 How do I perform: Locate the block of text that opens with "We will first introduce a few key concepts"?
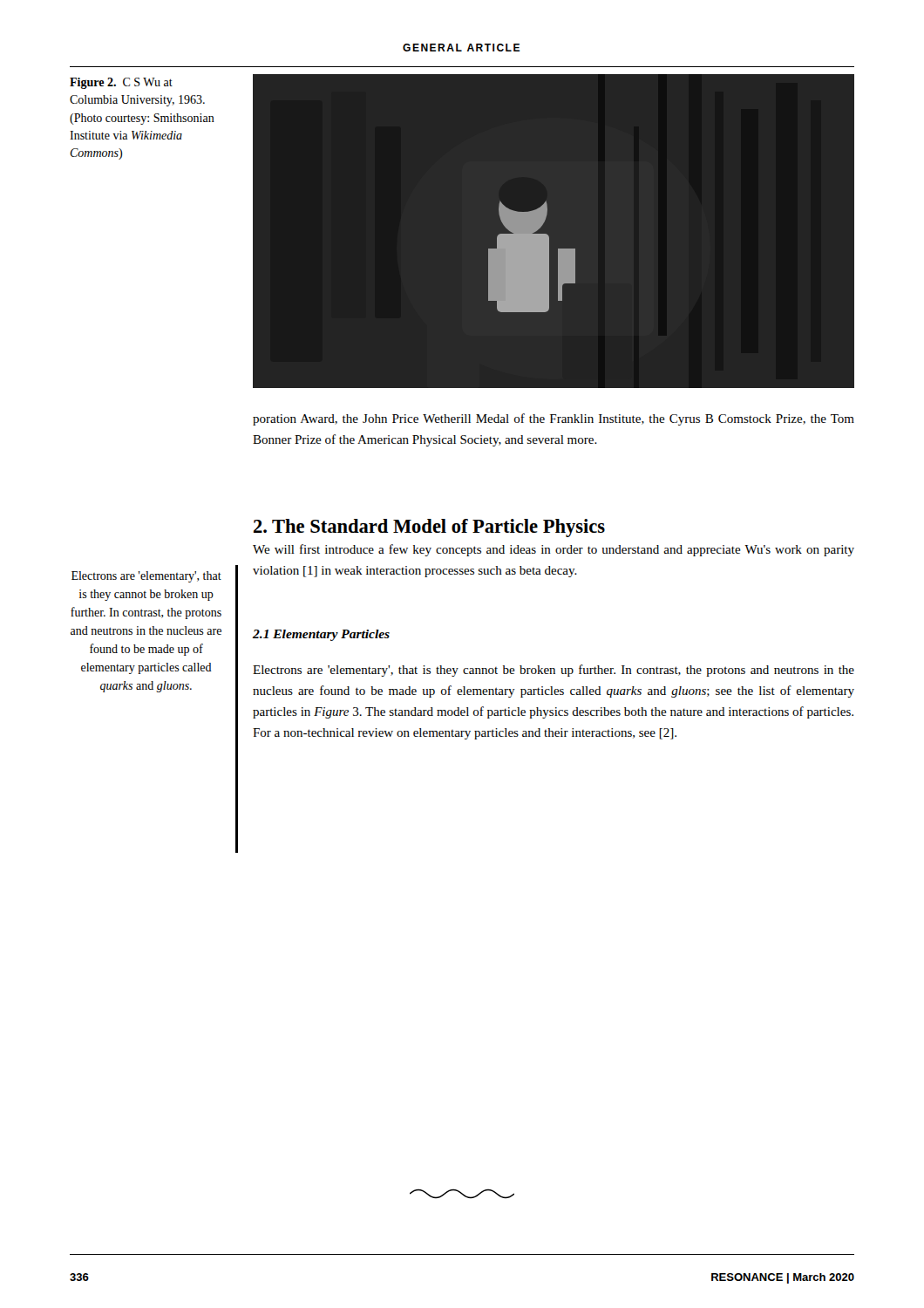click(554, 560)
